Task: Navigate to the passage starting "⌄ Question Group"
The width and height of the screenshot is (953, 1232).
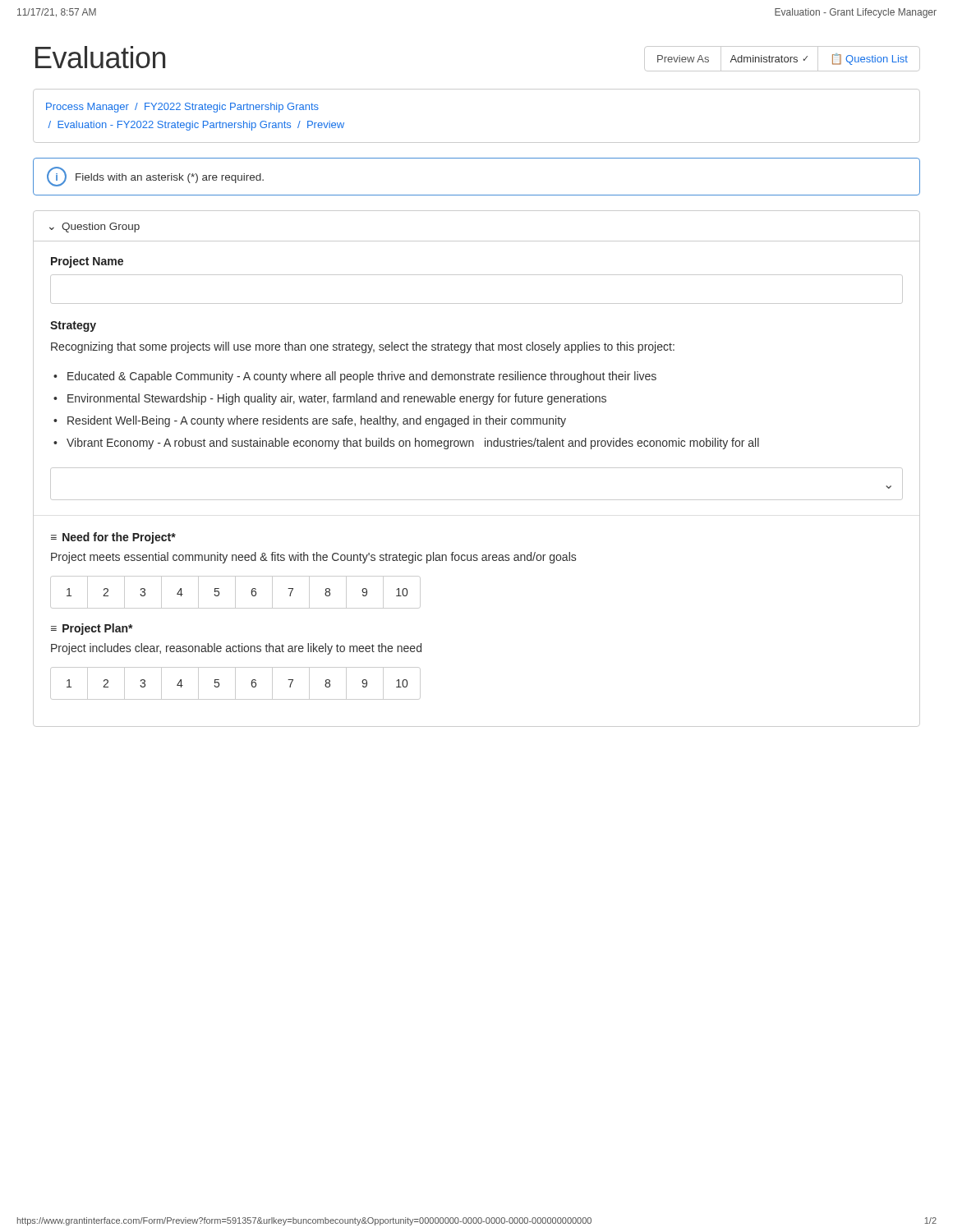Action: [93, 226]
